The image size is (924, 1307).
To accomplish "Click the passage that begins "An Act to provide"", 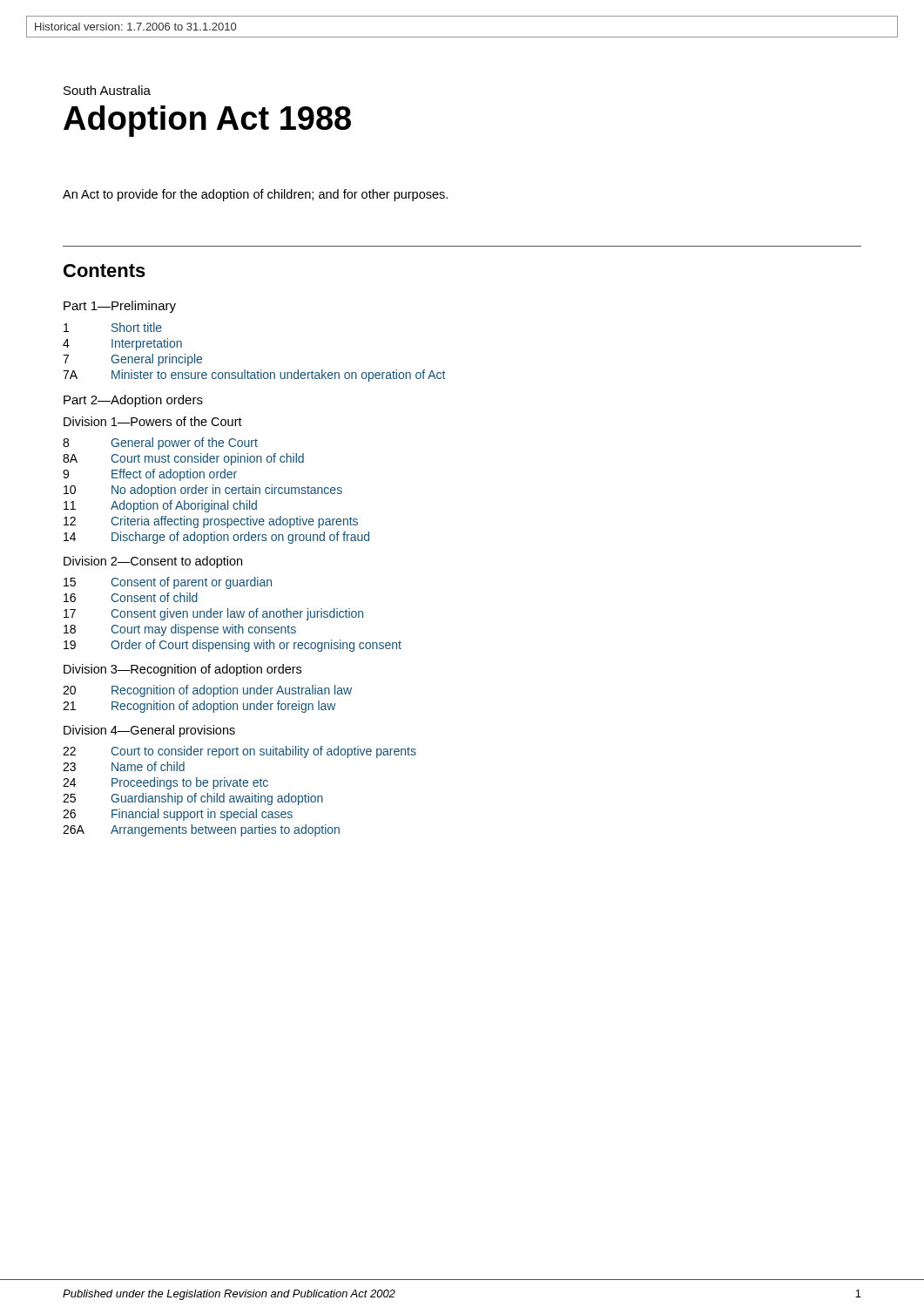I will coord(256,194).
